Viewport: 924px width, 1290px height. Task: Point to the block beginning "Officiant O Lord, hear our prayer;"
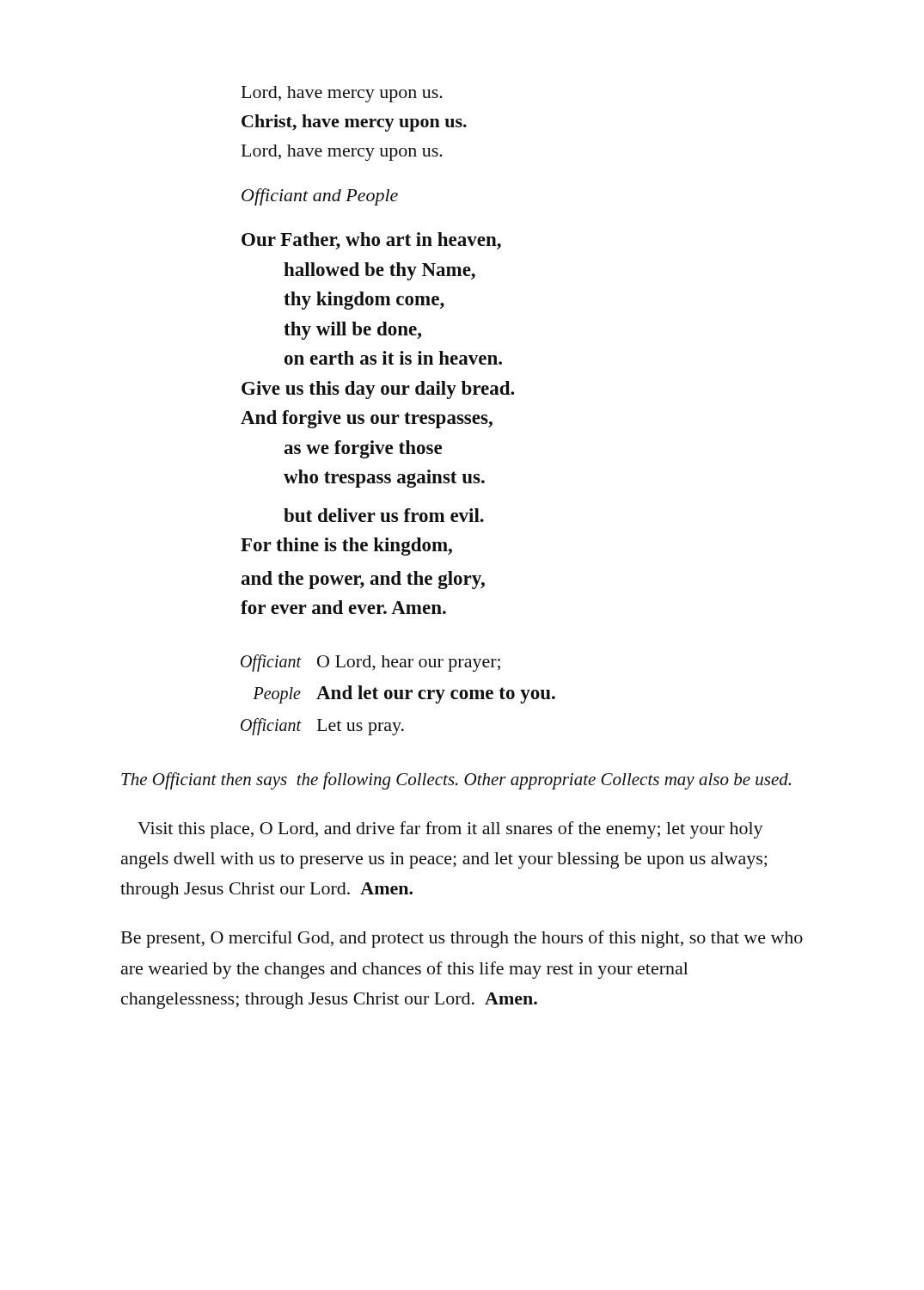535,693
